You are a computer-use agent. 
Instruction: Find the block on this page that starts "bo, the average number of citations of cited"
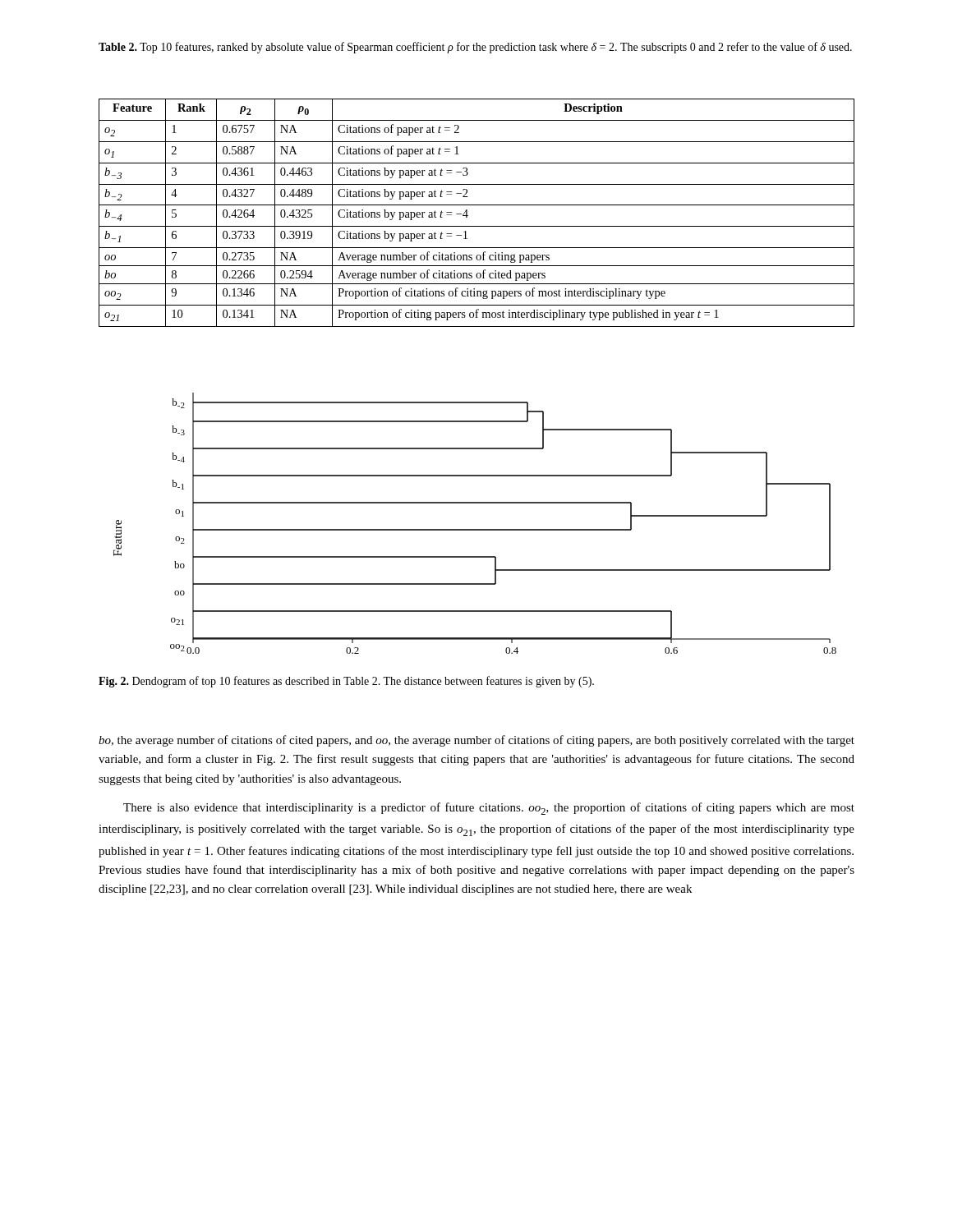476,815
